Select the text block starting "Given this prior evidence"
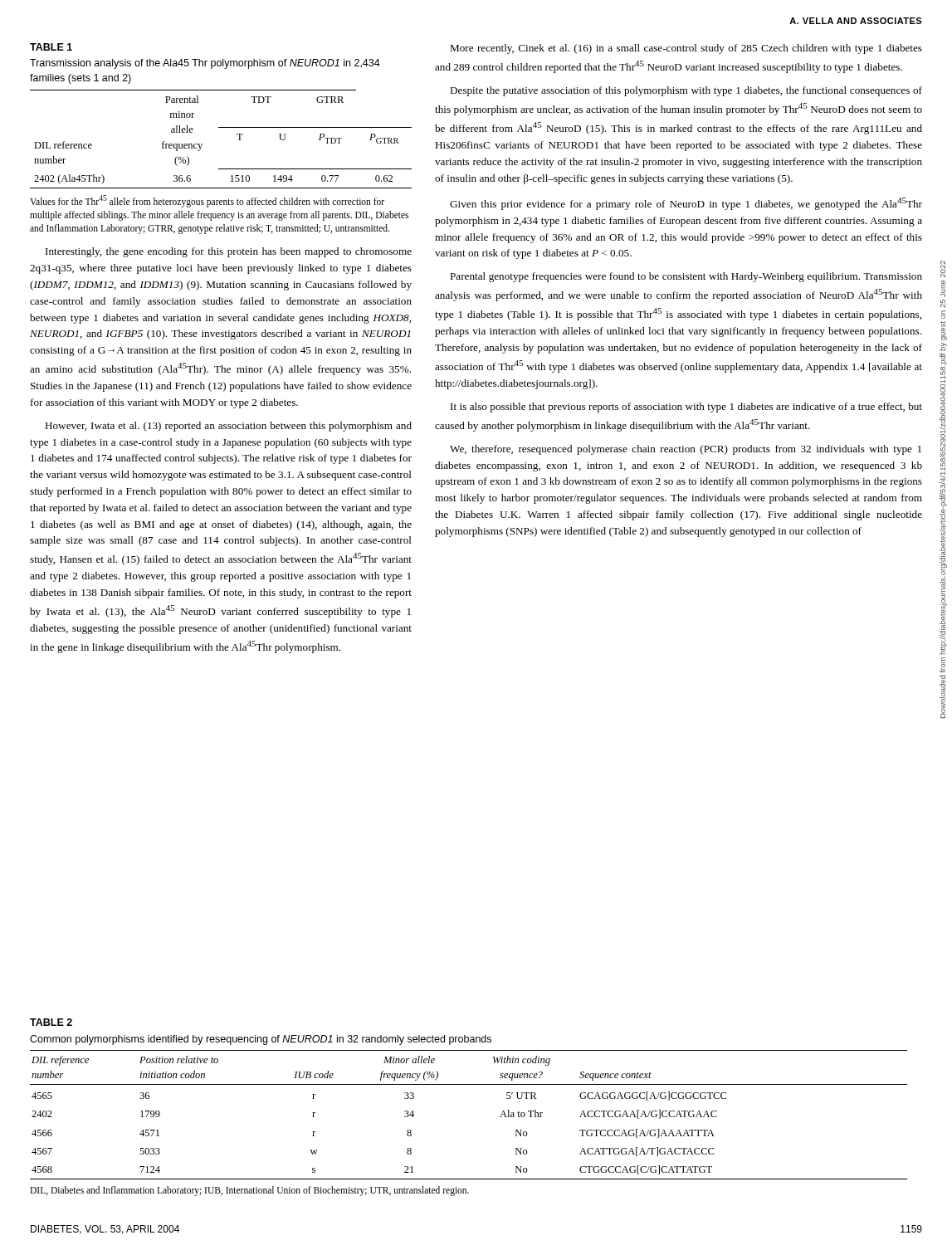Image resolution: width=952 pixels, height=1245 pixels. (678, 227)
